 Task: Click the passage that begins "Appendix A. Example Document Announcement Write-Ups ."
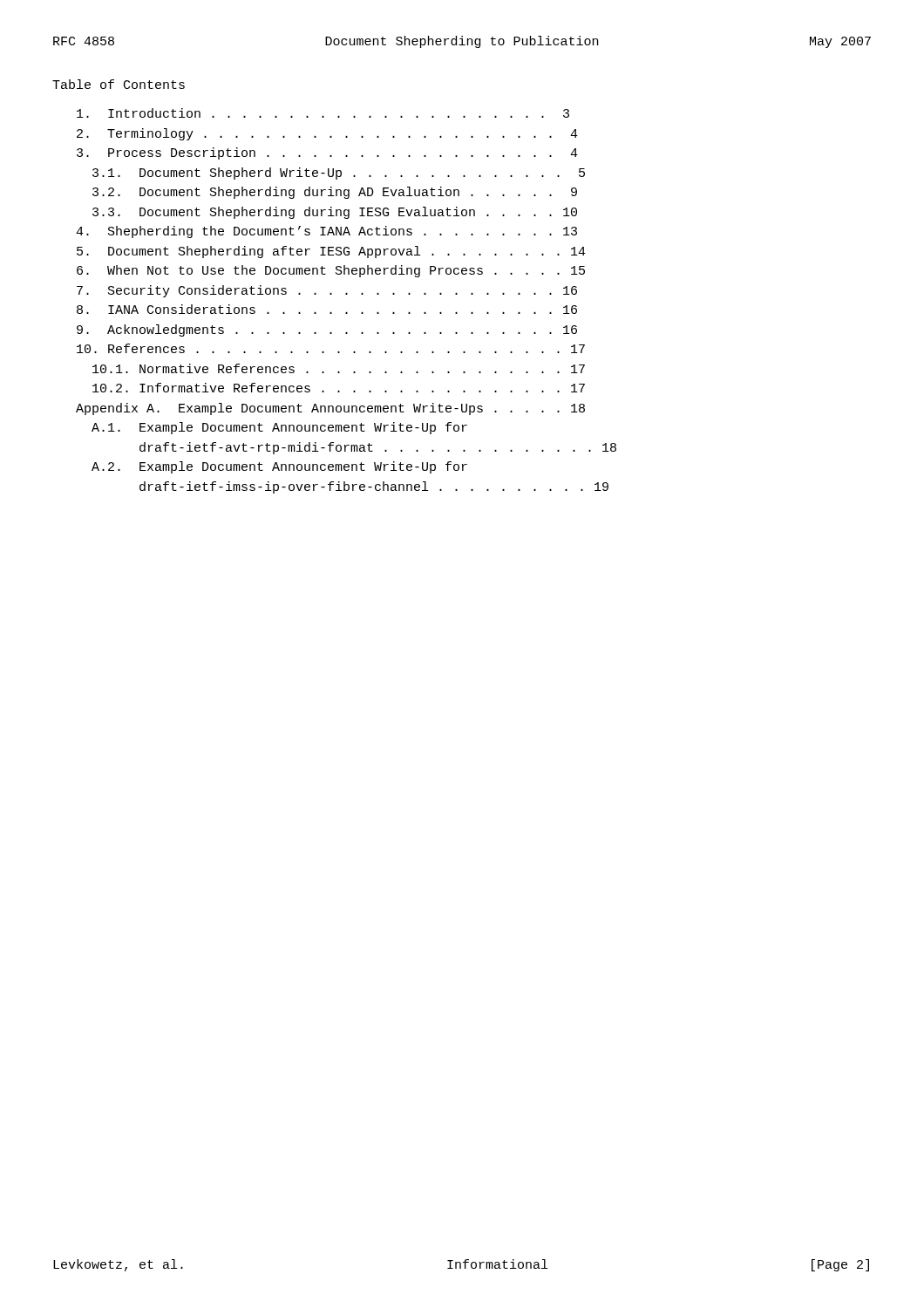pos(319,409)
